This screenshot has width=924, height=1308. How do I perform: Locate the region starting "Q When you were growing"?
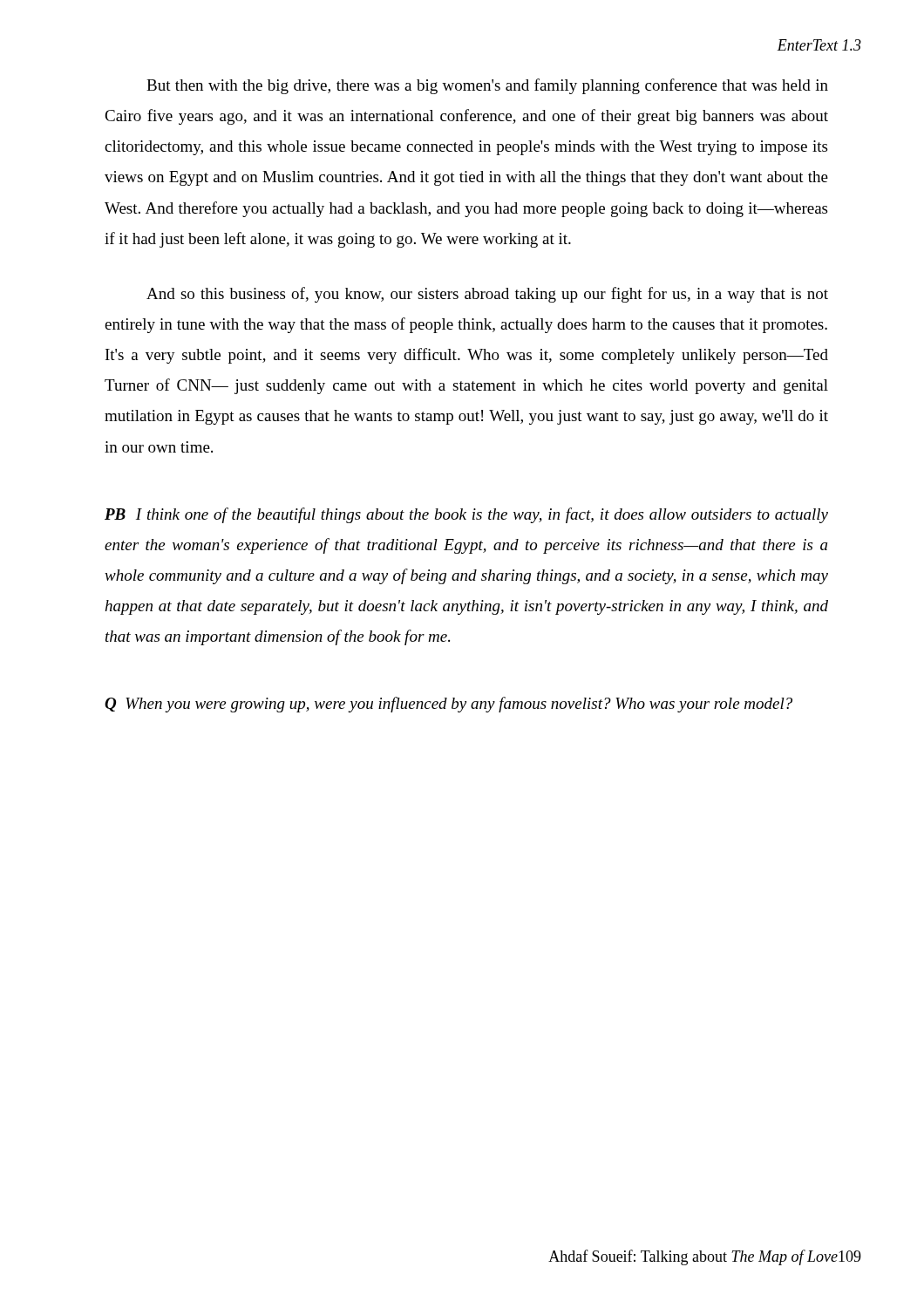(x=449, y=704)
